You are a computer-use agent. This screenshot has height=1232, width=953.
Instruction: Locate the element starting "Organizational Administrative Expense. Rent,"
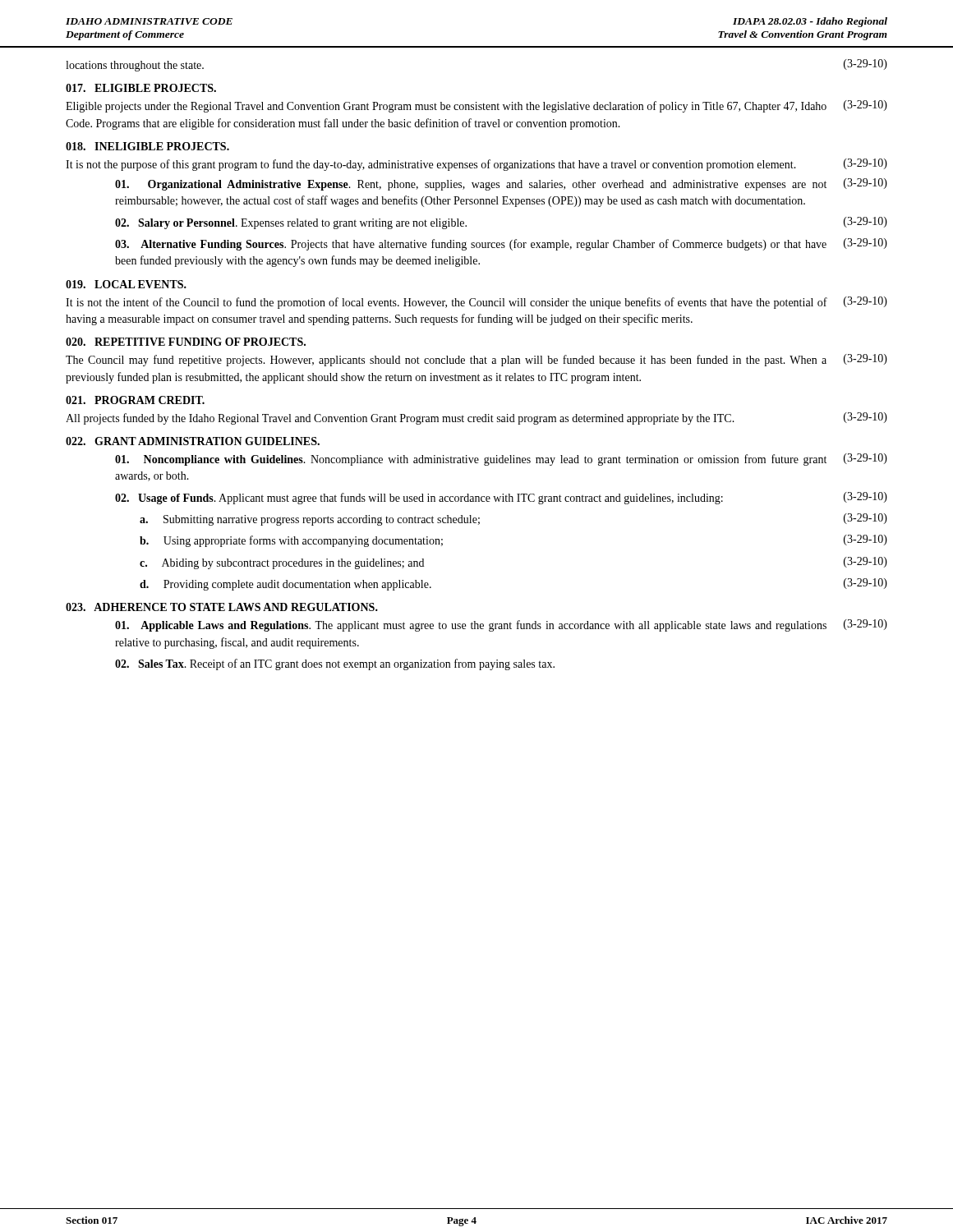coord(471,193)
